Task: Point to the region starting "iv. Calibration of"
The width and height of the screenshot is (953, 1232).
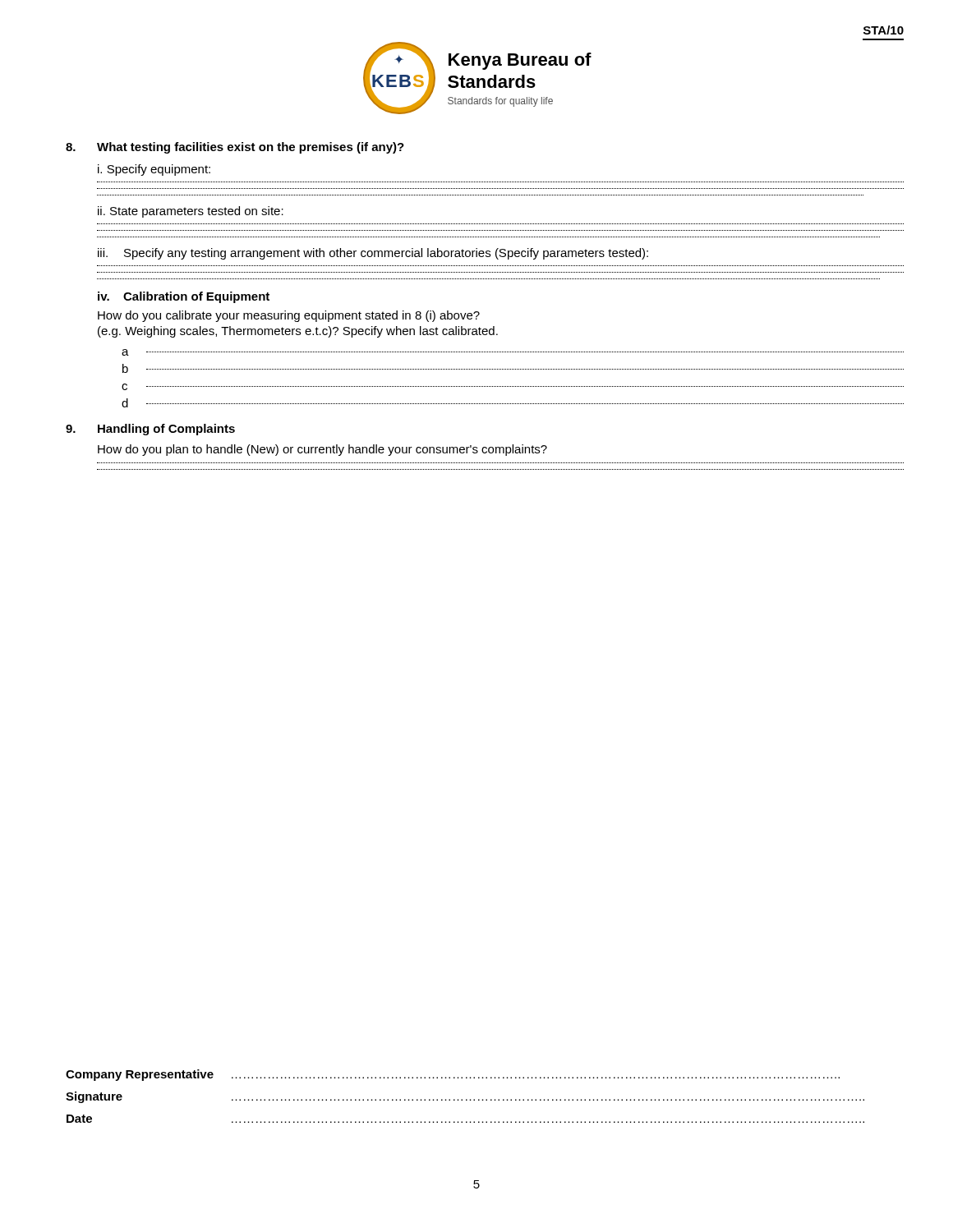Action: tap(183, 296)
